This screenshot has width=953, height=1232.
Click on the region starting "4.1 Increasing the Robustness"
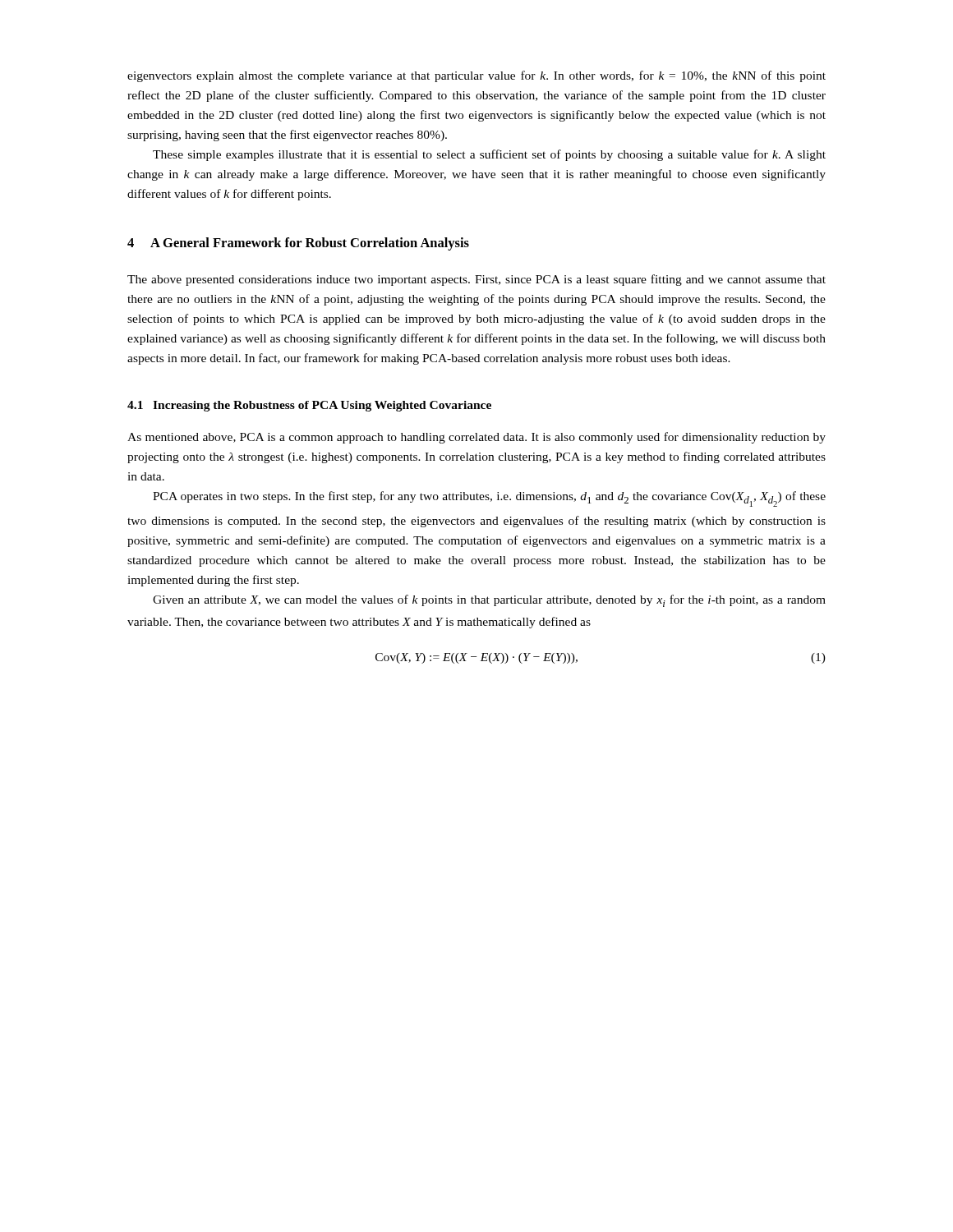point(309,405)
